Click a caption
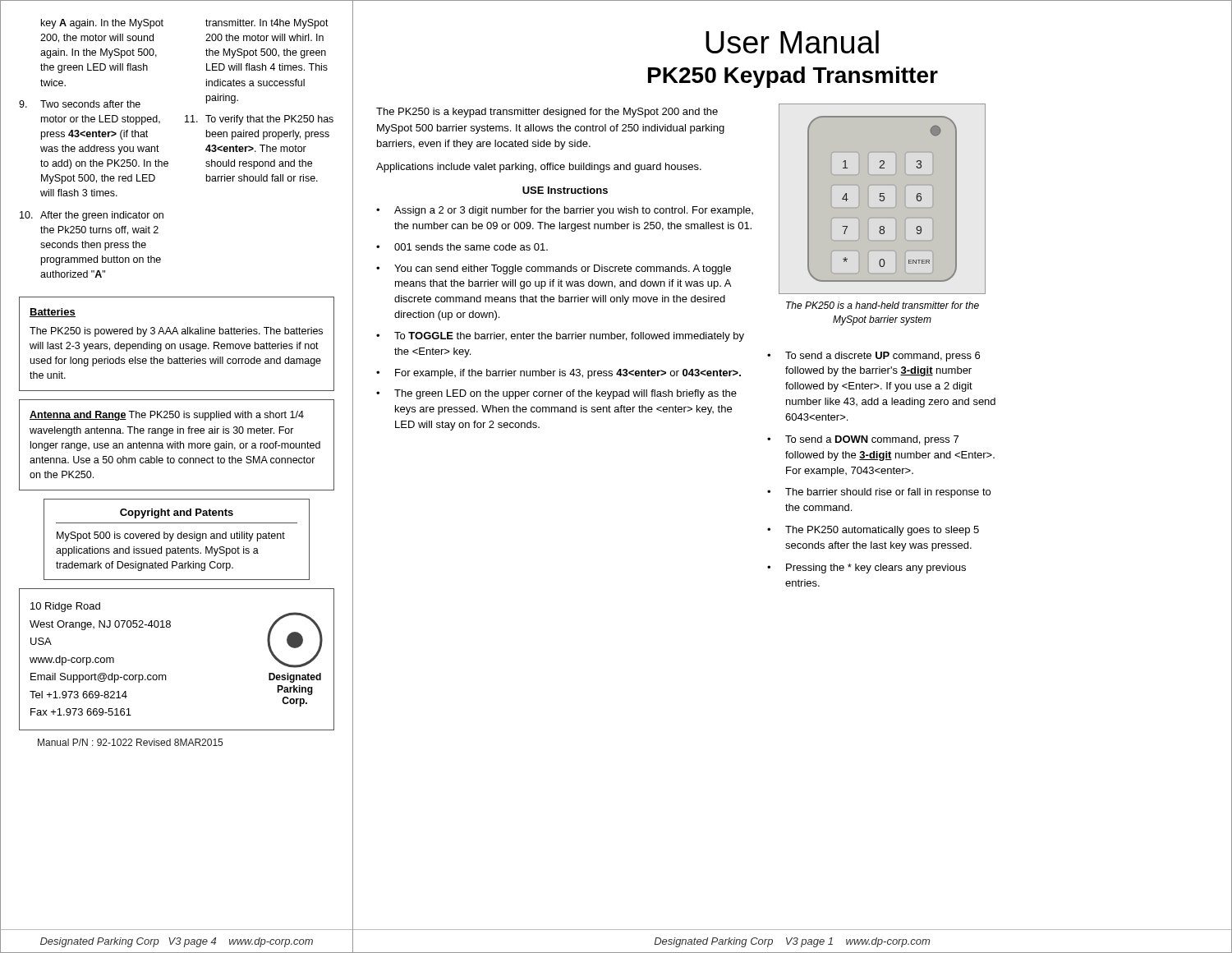Screen dimensions: 953x1232 [882, 313]
